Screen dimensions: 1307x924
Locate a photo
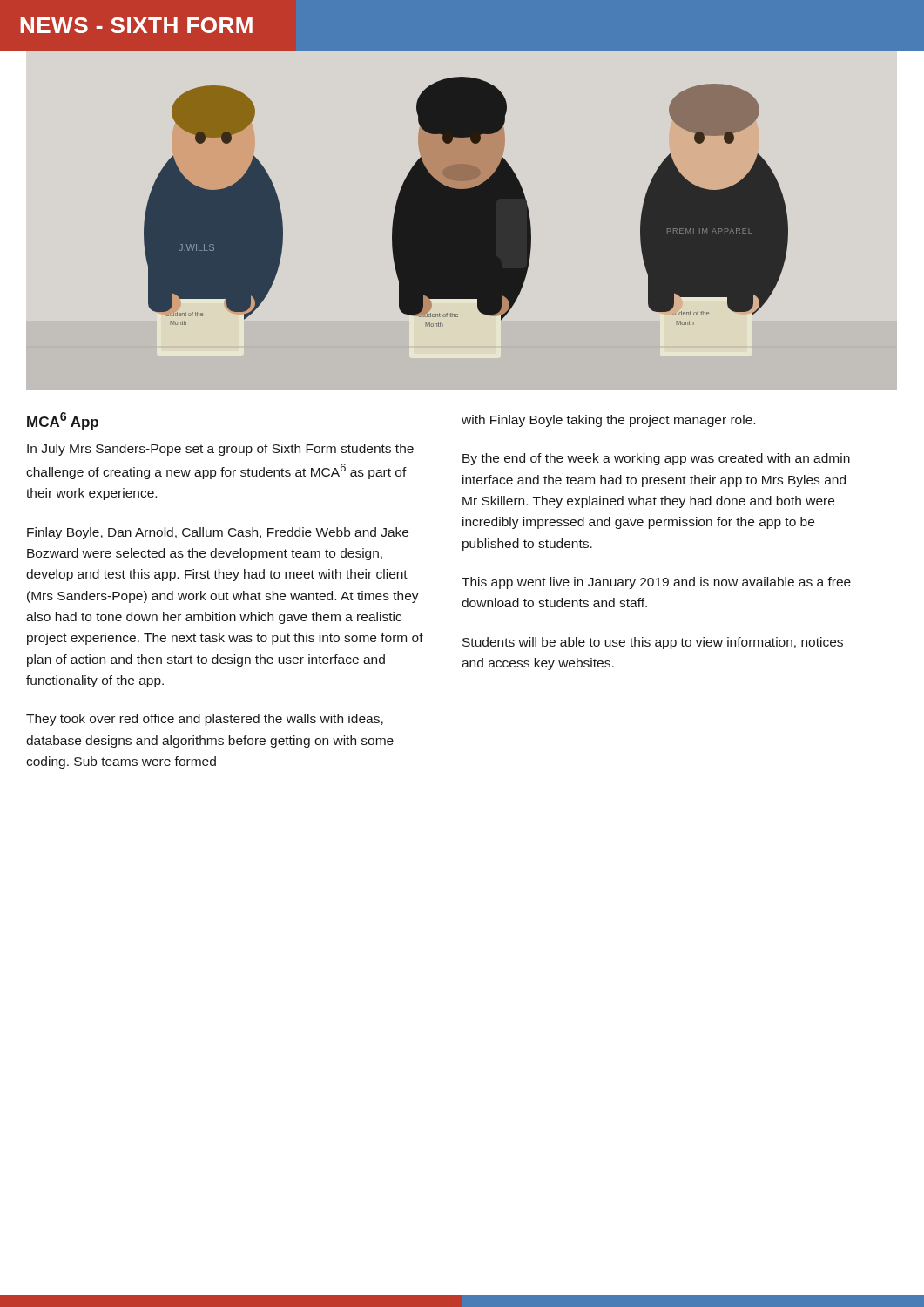click(x=462, y=220)
